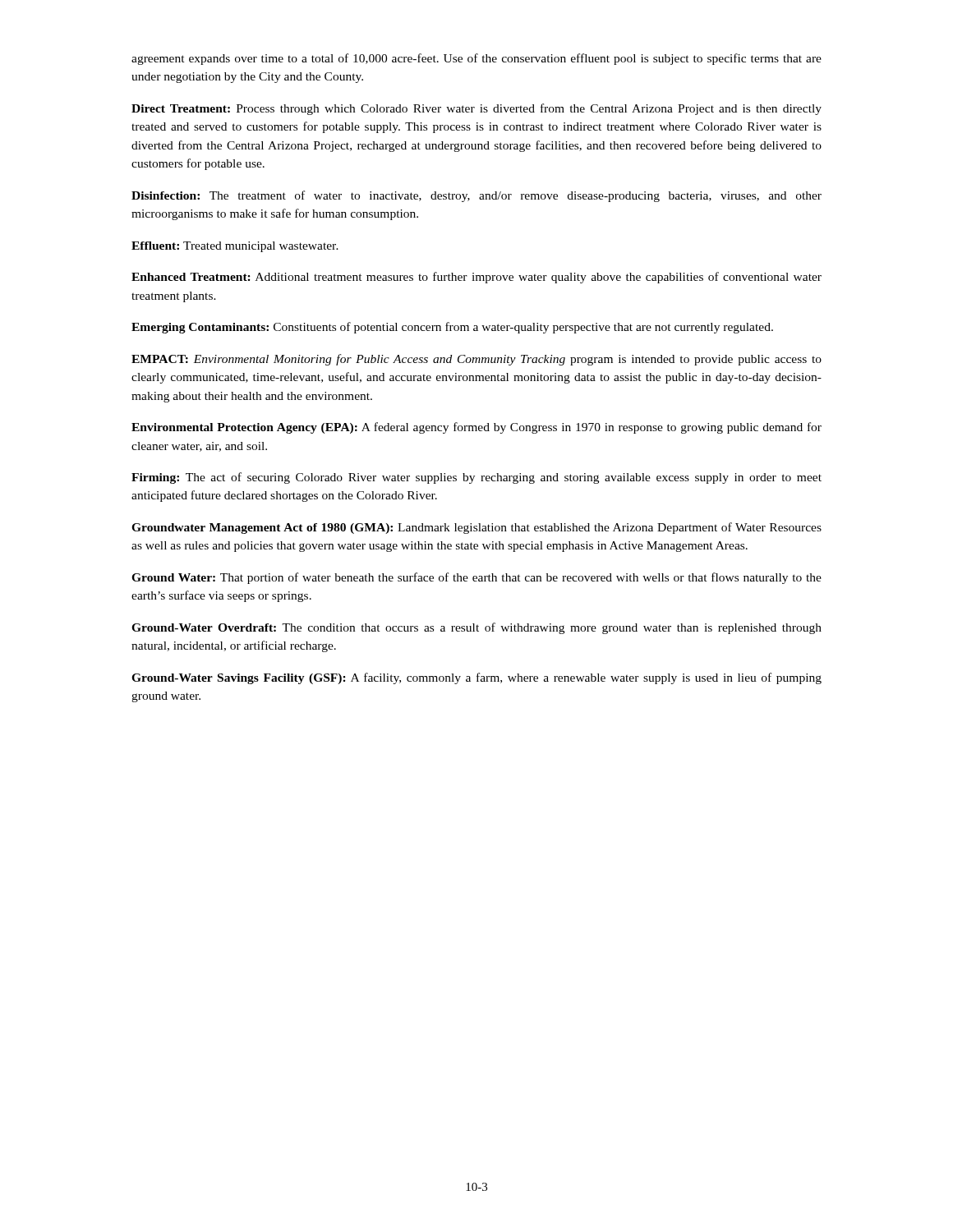953x1232 pixels.
Task: Where is the passage that starts "Disinfection: The treatment of water to inactivate,"?
Action: click(476, 204)
